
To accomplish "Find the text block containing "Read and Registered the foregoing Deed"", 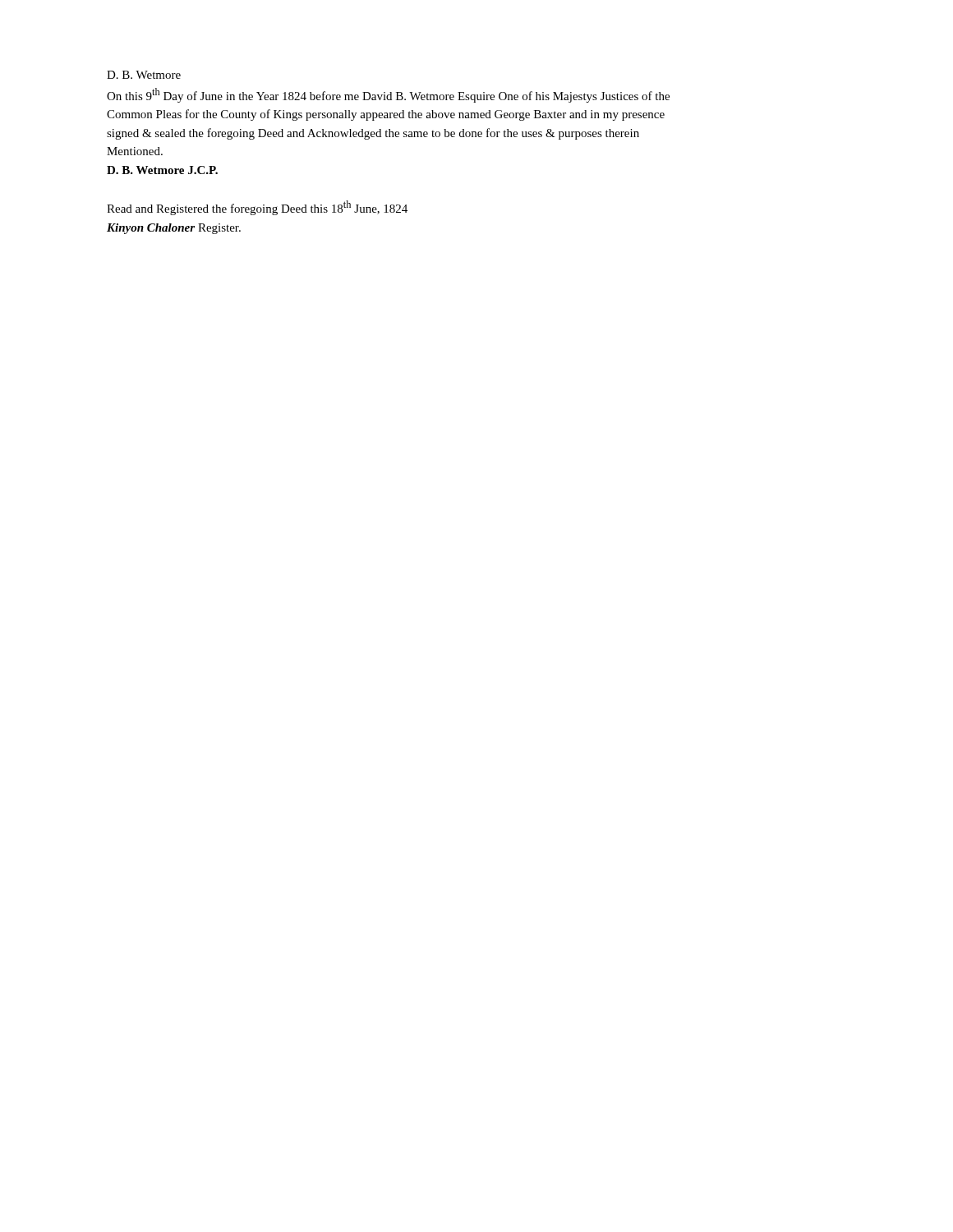I will pos(257,216).
